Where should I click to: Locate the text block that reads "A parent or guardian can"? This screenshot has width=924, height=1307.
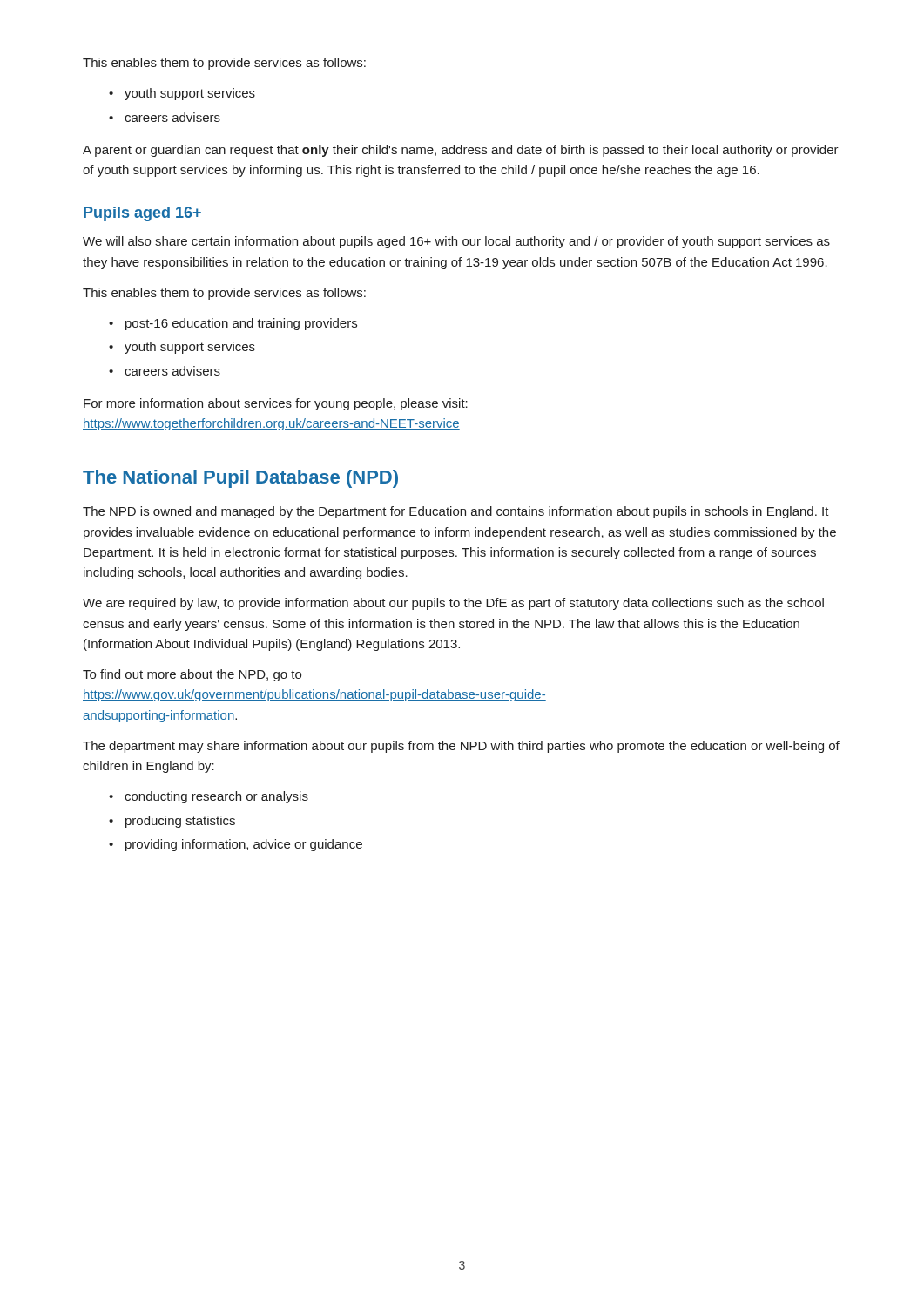click(x=462, y=159)
